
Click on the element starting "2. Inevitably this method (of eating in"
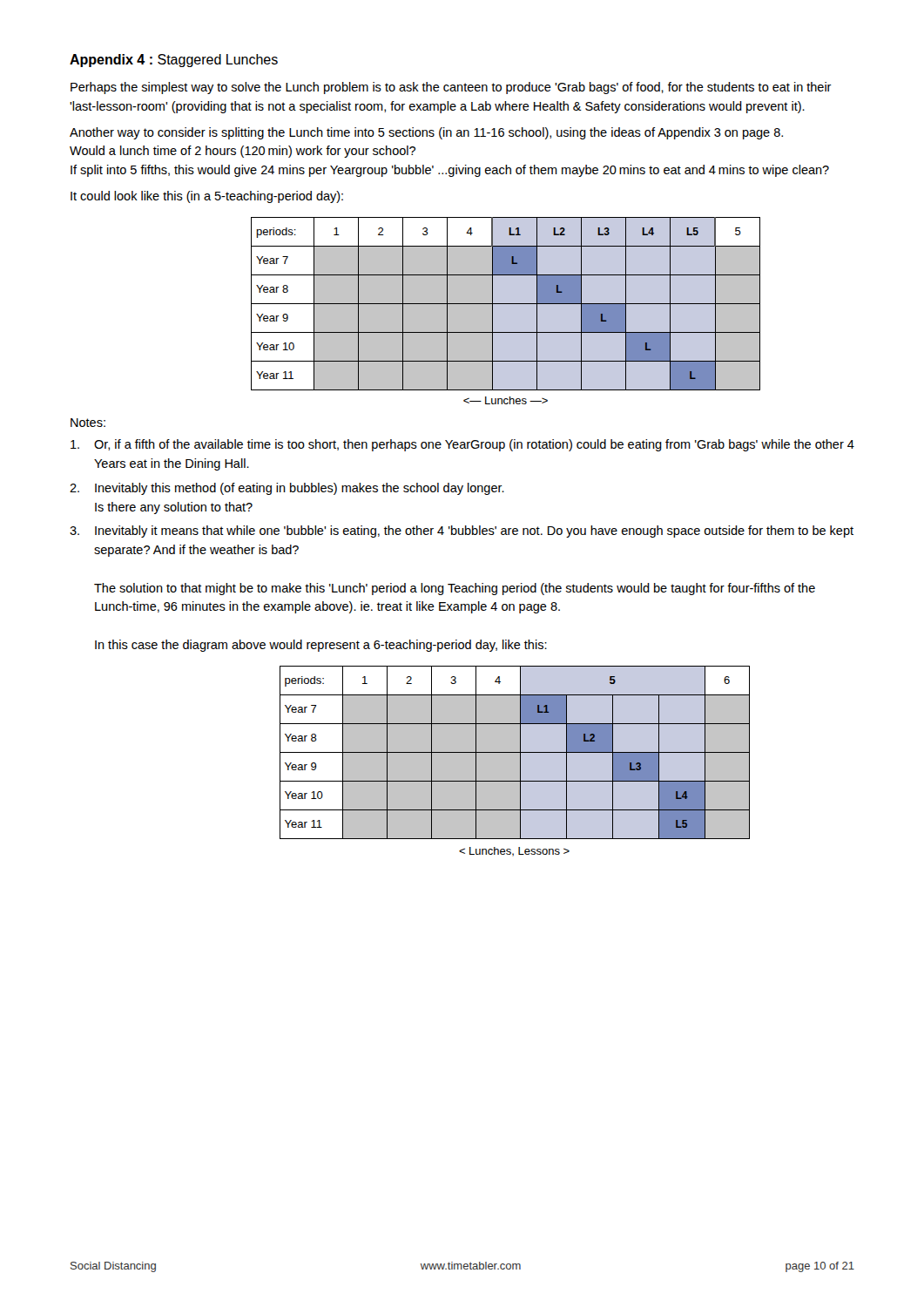[462, 498]
